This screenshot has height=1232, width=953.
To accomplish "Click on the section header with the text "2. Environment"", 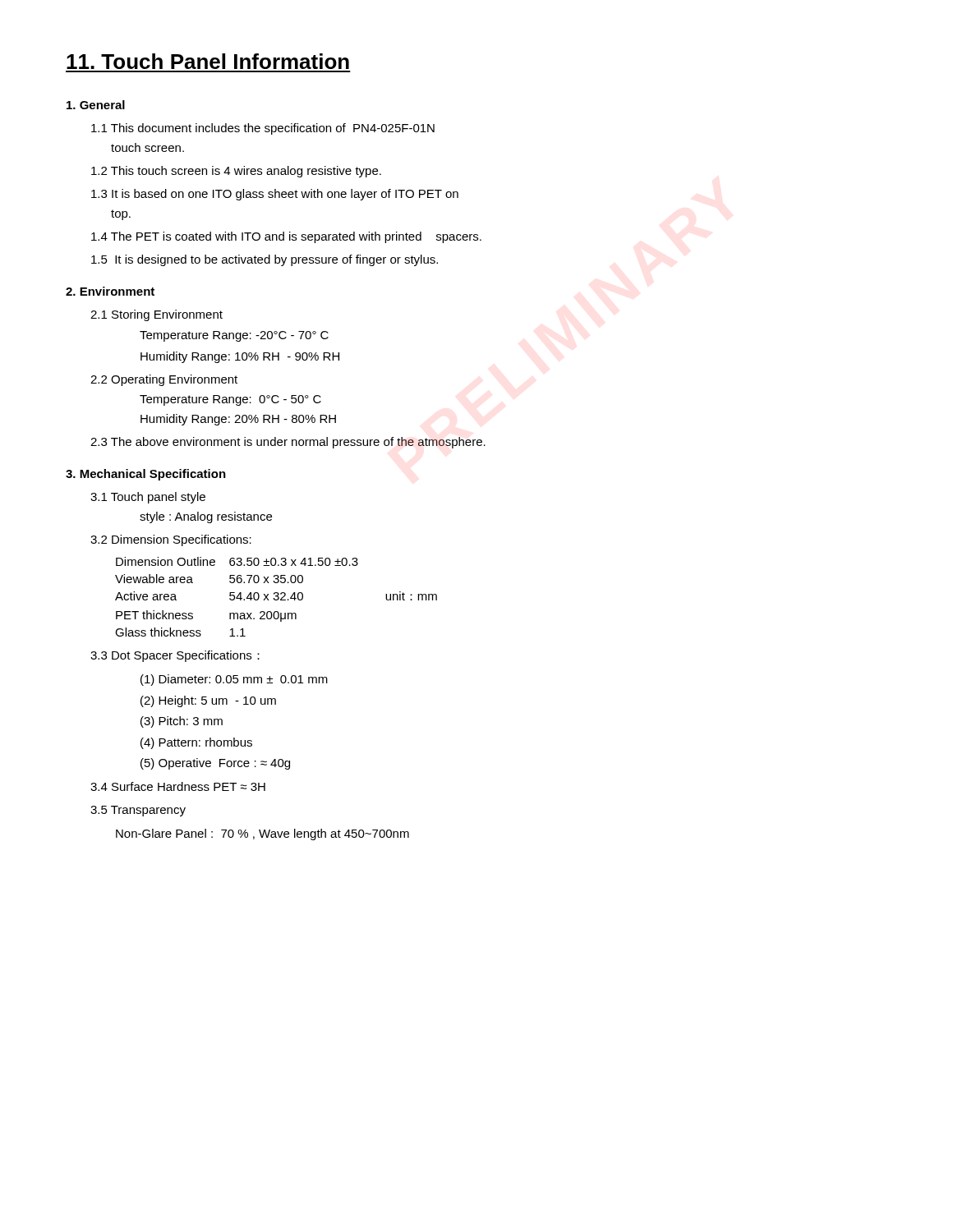I will pyautogui.click(x=110, y=291).
